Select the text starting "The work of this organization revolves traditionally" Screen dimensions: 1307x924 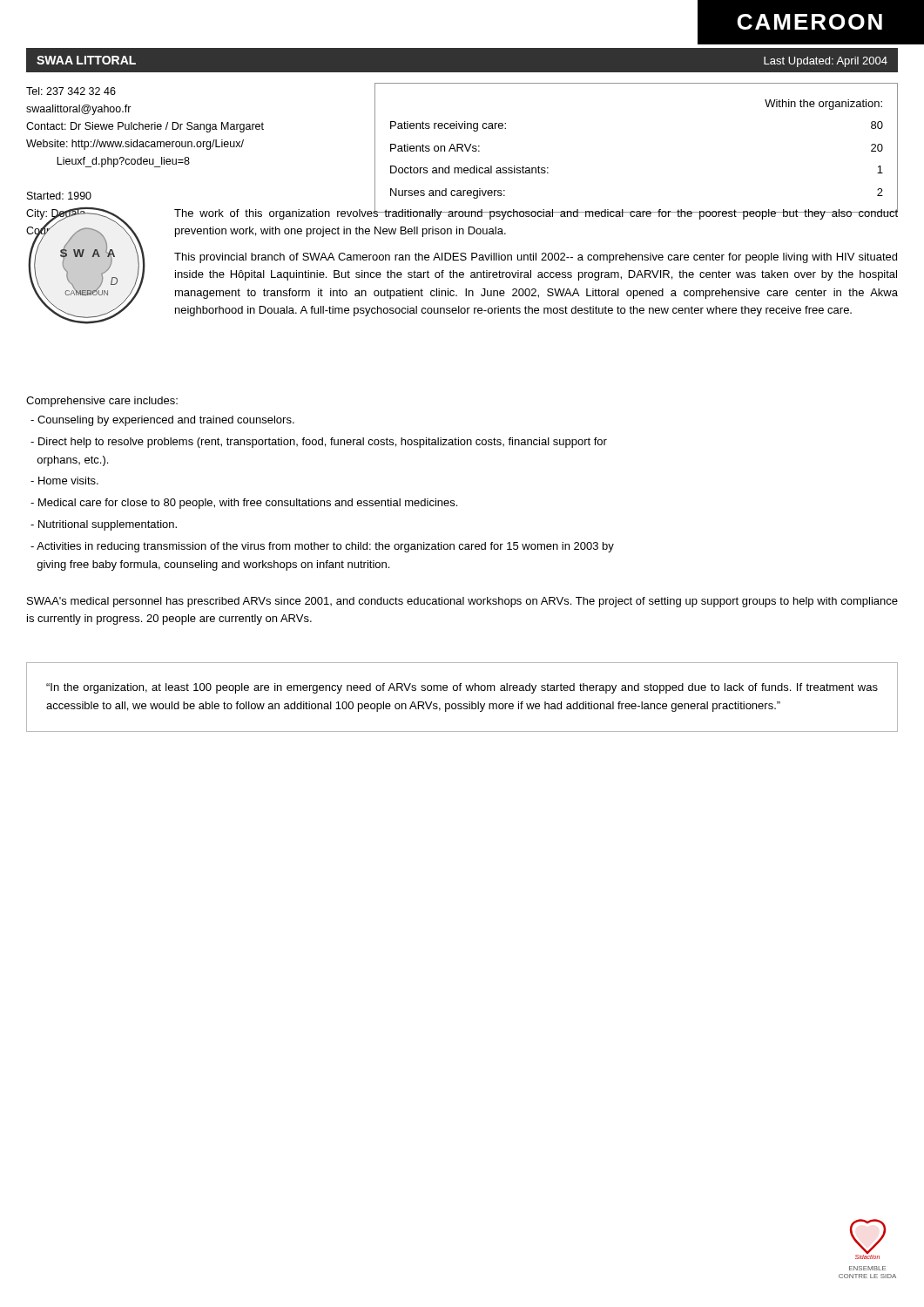[536, 262]
